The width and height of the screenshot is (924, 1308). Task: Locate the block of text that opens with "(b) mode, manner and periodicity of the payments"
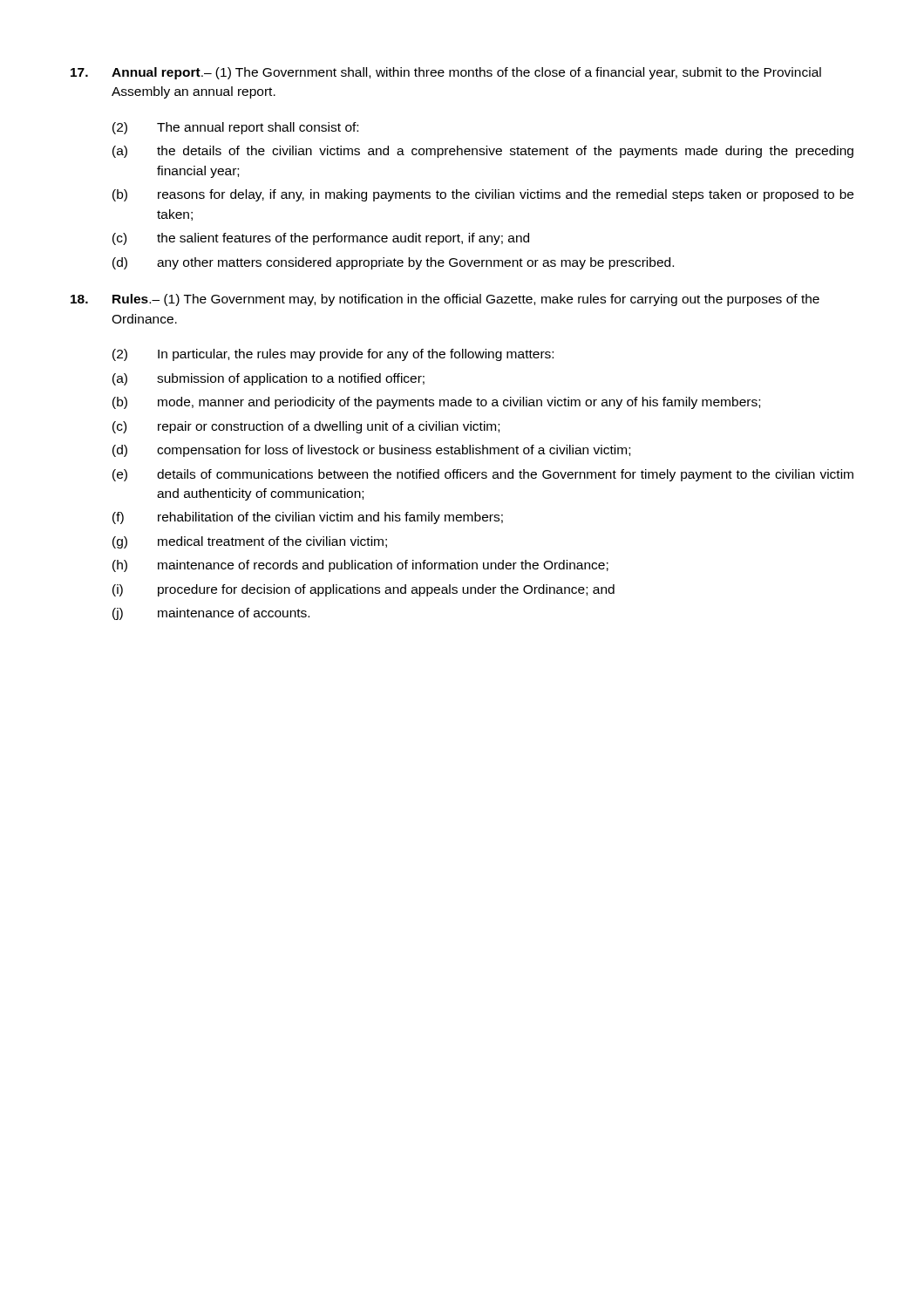[483, 402]
